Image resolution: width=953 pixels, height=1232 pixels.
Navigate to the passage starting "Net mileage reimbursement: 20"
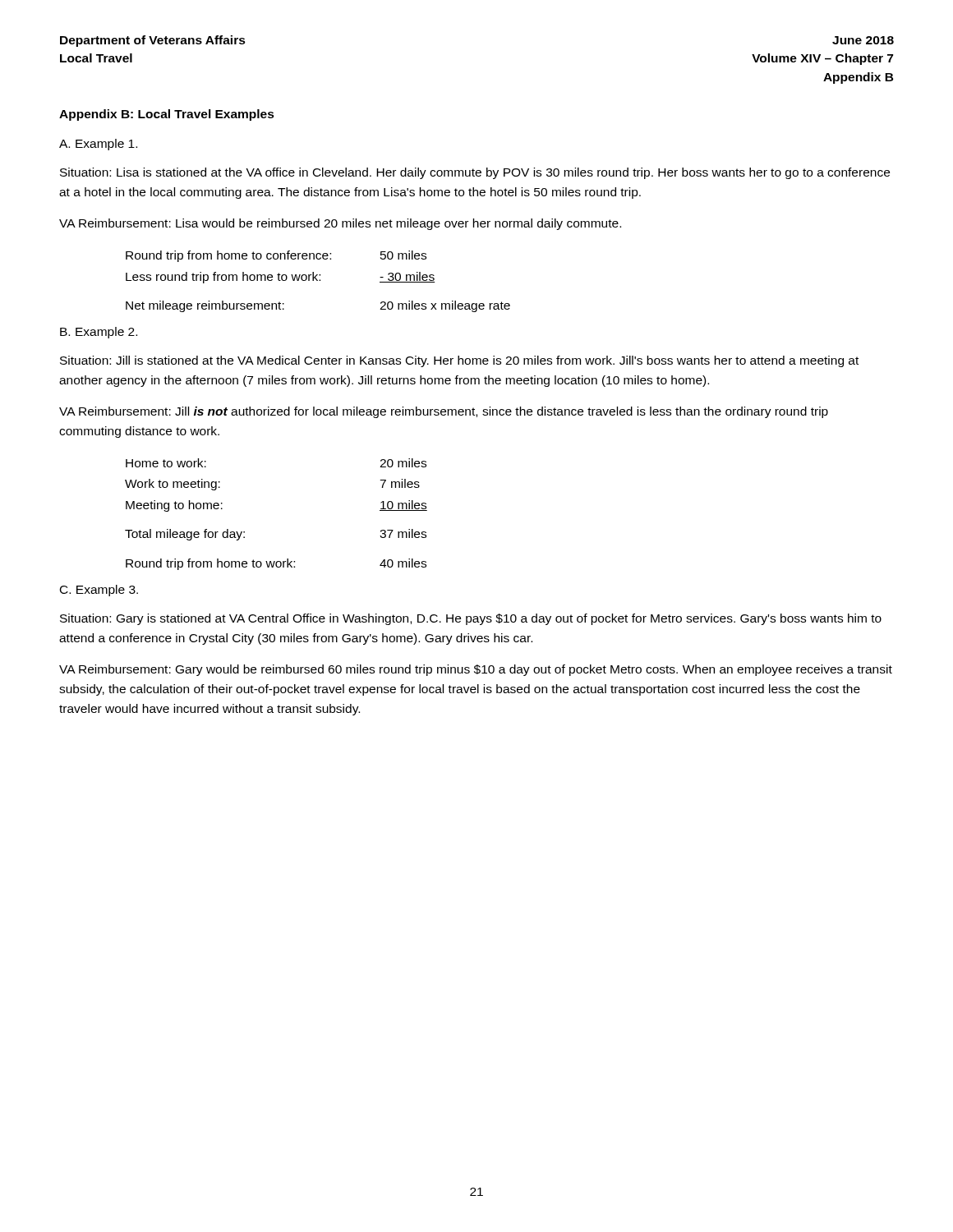[204, 306]
